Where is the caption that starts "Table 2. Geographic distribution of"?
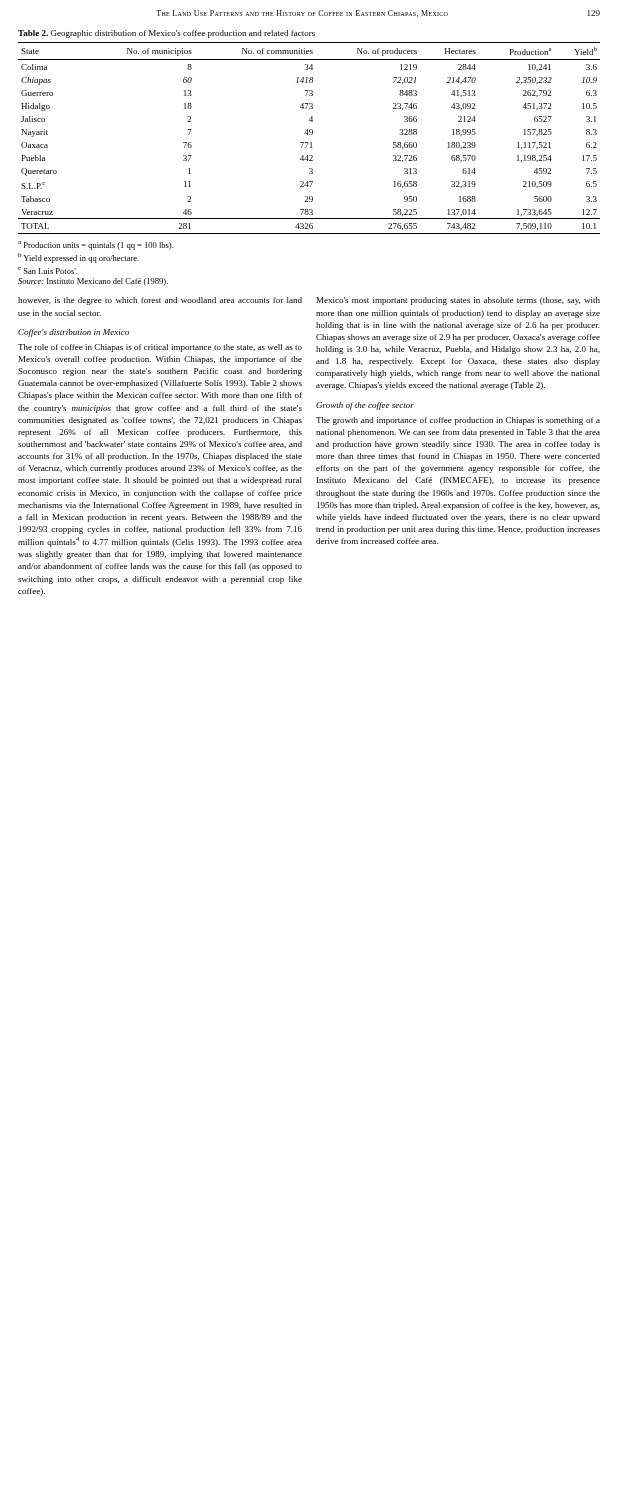 tap(167, 33)
